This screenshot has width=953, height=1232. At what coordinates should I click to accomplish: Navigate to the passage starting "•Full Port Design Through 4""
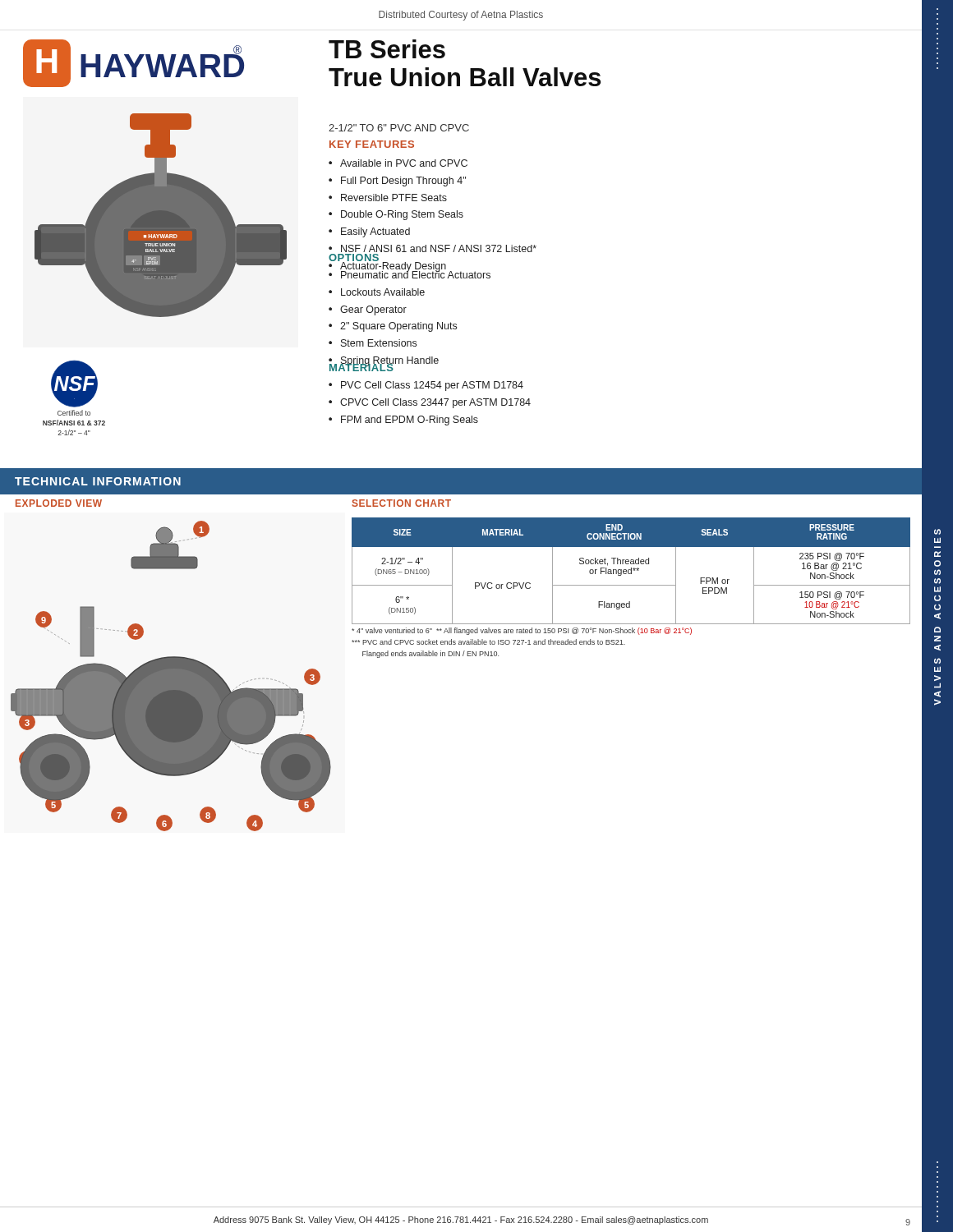397,181
